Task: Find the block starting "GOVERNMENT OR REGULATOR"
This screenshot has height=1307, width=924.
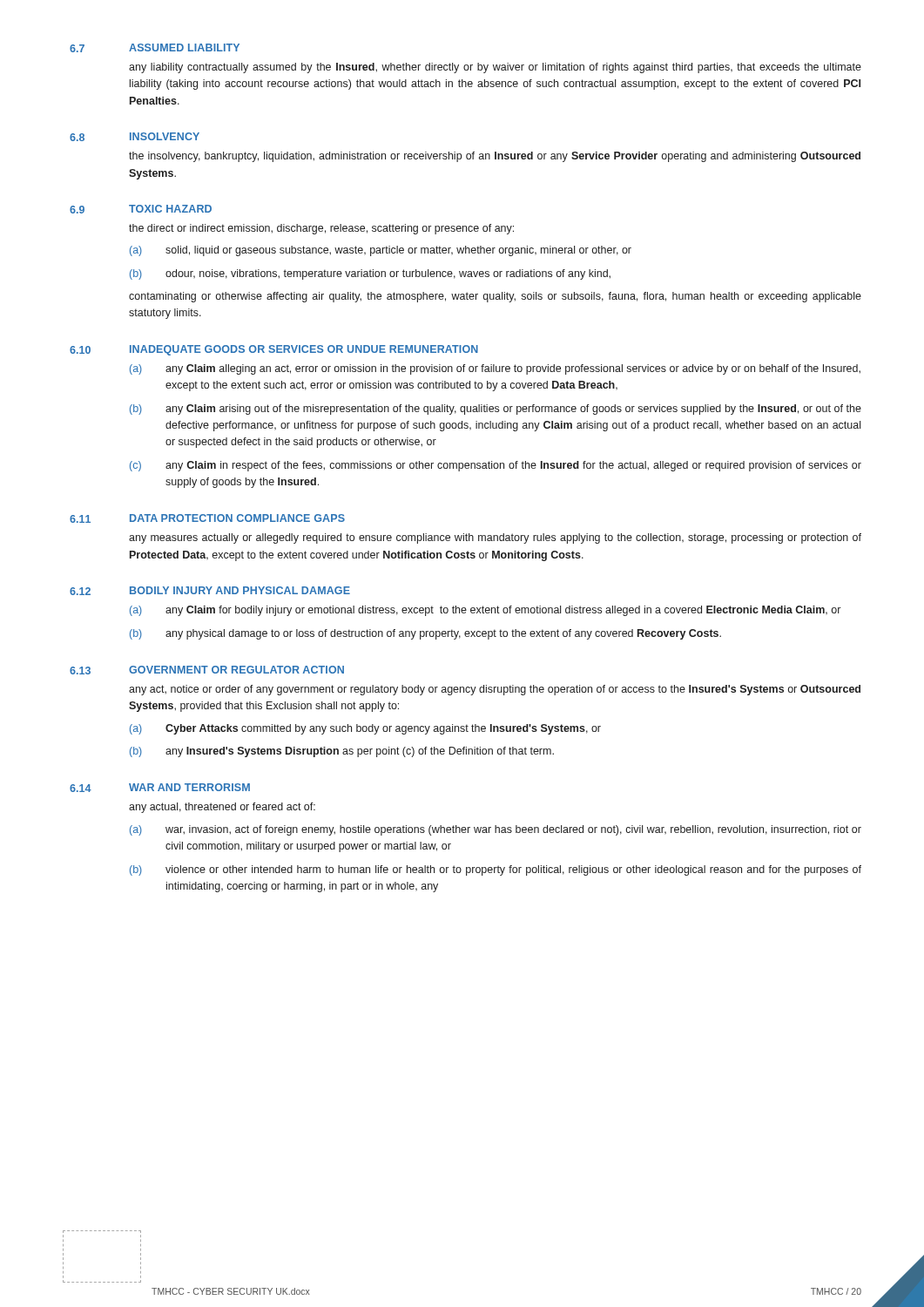Action: pos(237,670)
